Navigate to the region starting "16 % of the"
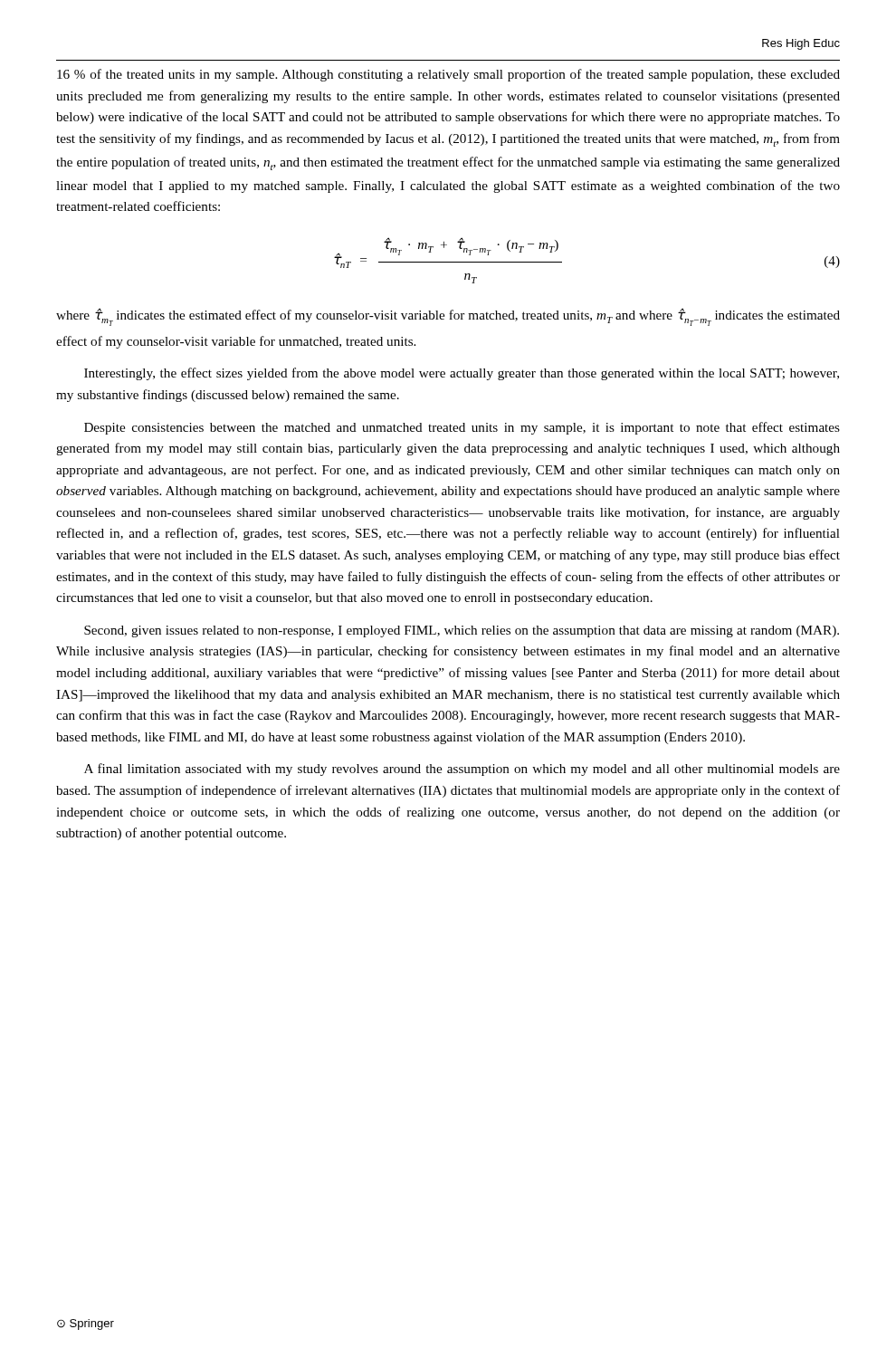This screenshot has width=896, height=1358. point(448,140)
